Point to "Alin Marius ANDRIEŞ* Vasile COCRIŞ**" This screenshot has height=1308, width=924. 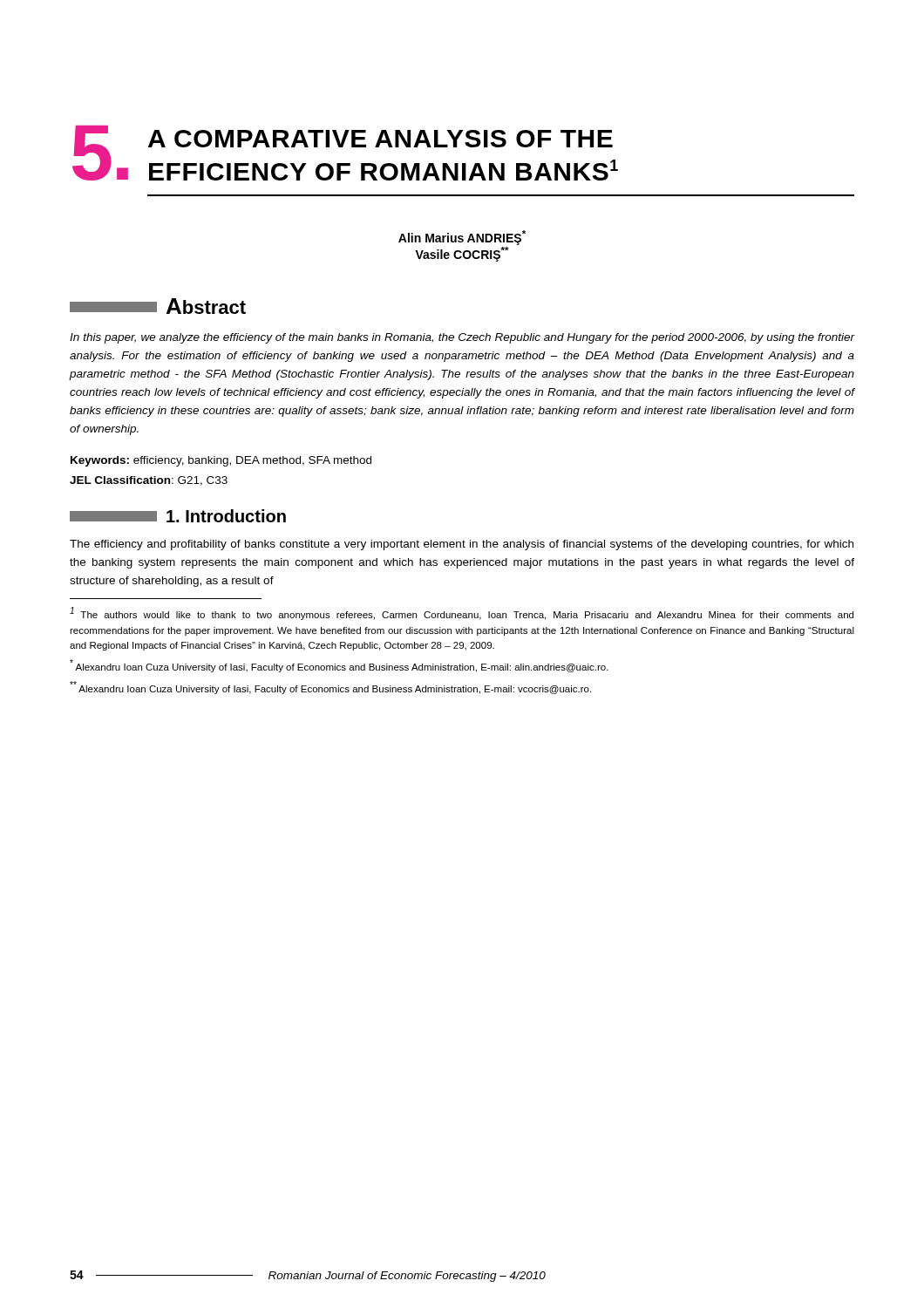[462, 245]
